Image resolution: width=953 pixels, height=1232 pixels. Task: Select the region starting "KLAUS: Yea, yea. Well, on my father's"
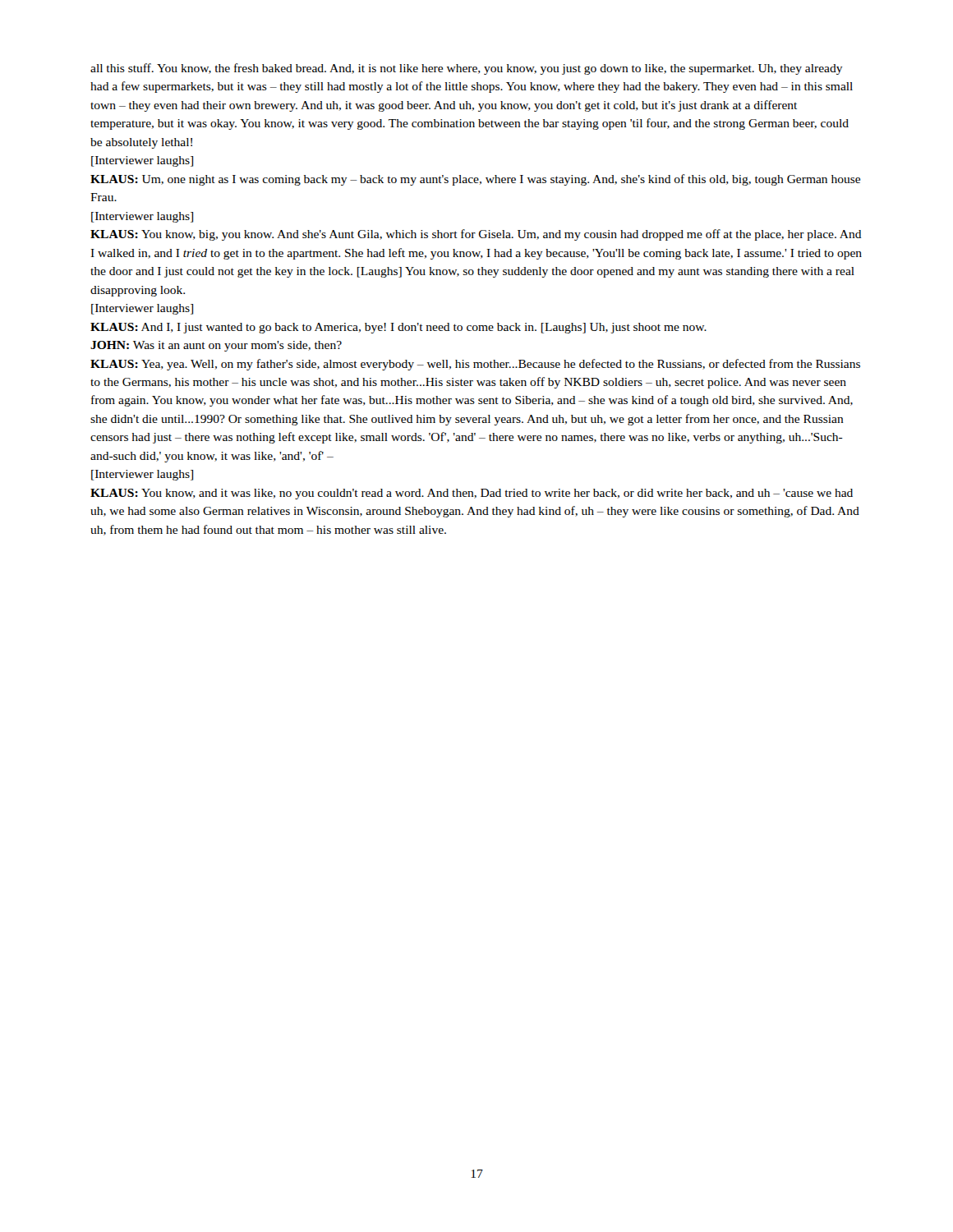476,410
